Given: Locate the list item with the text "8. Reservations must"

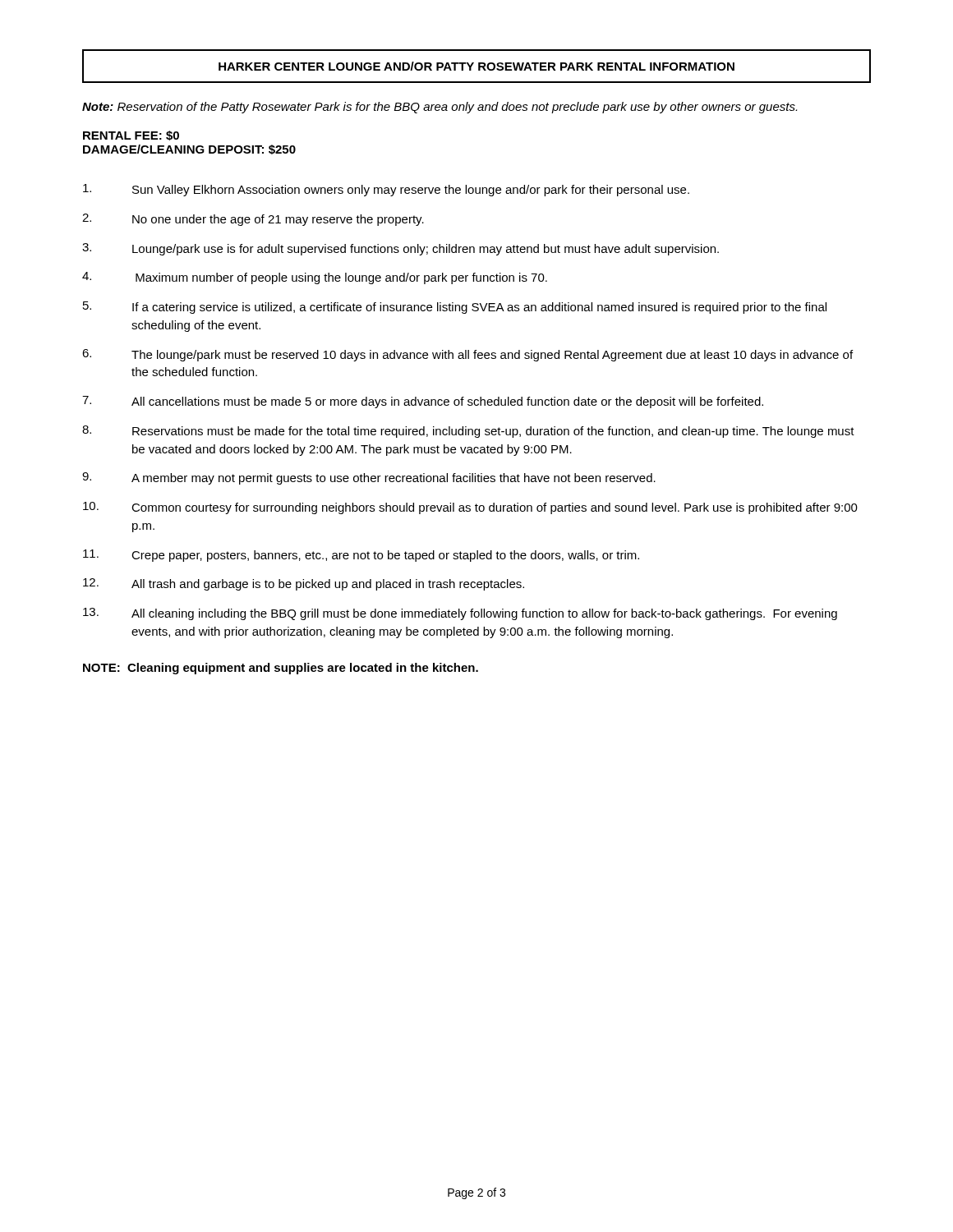Looking at the screenshot, I should click(x=476, y=440).
